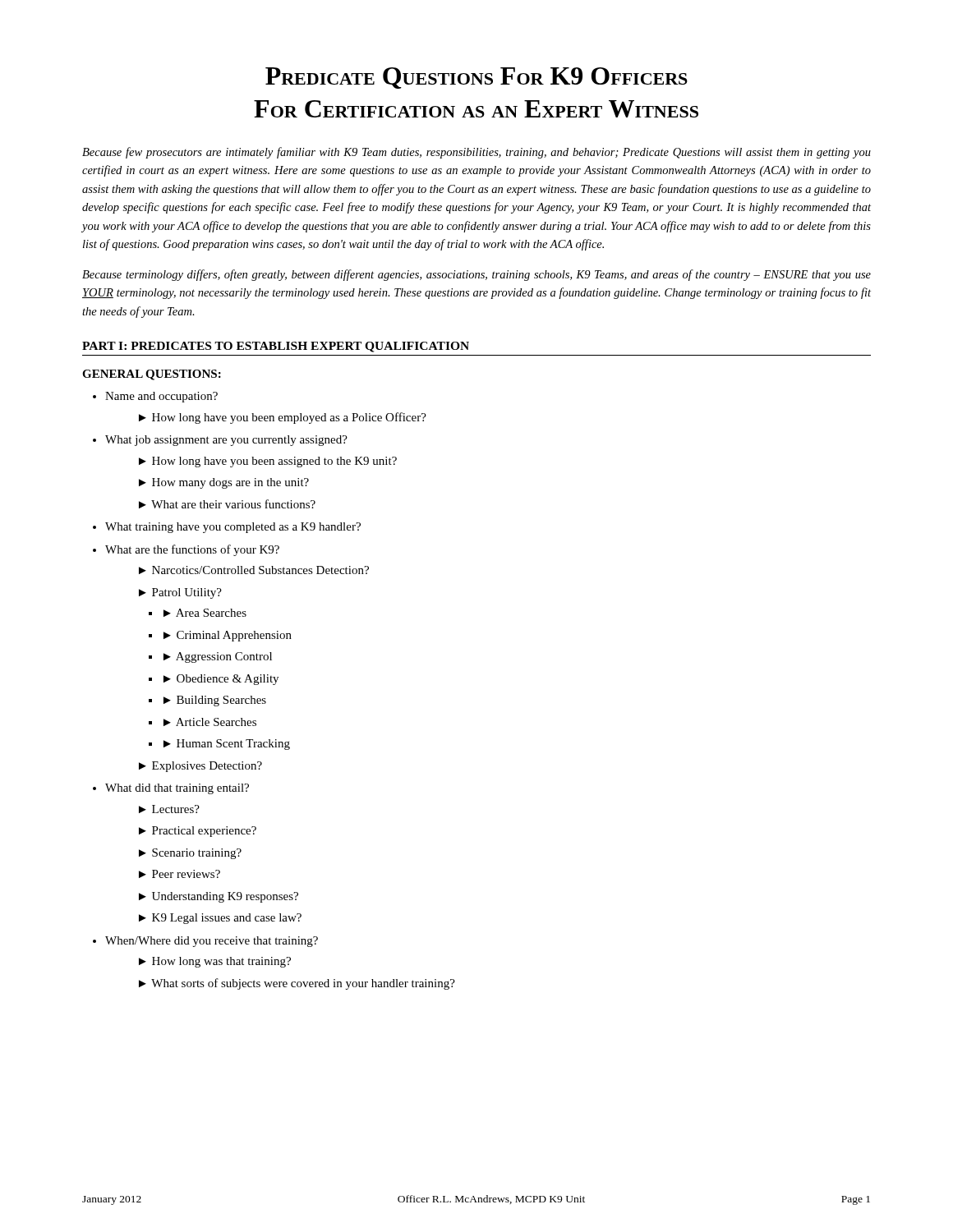Click on the passage starting "Because few prosecutors are intimately familiar"
This screenshot has height=1232, width=953.
476,198
